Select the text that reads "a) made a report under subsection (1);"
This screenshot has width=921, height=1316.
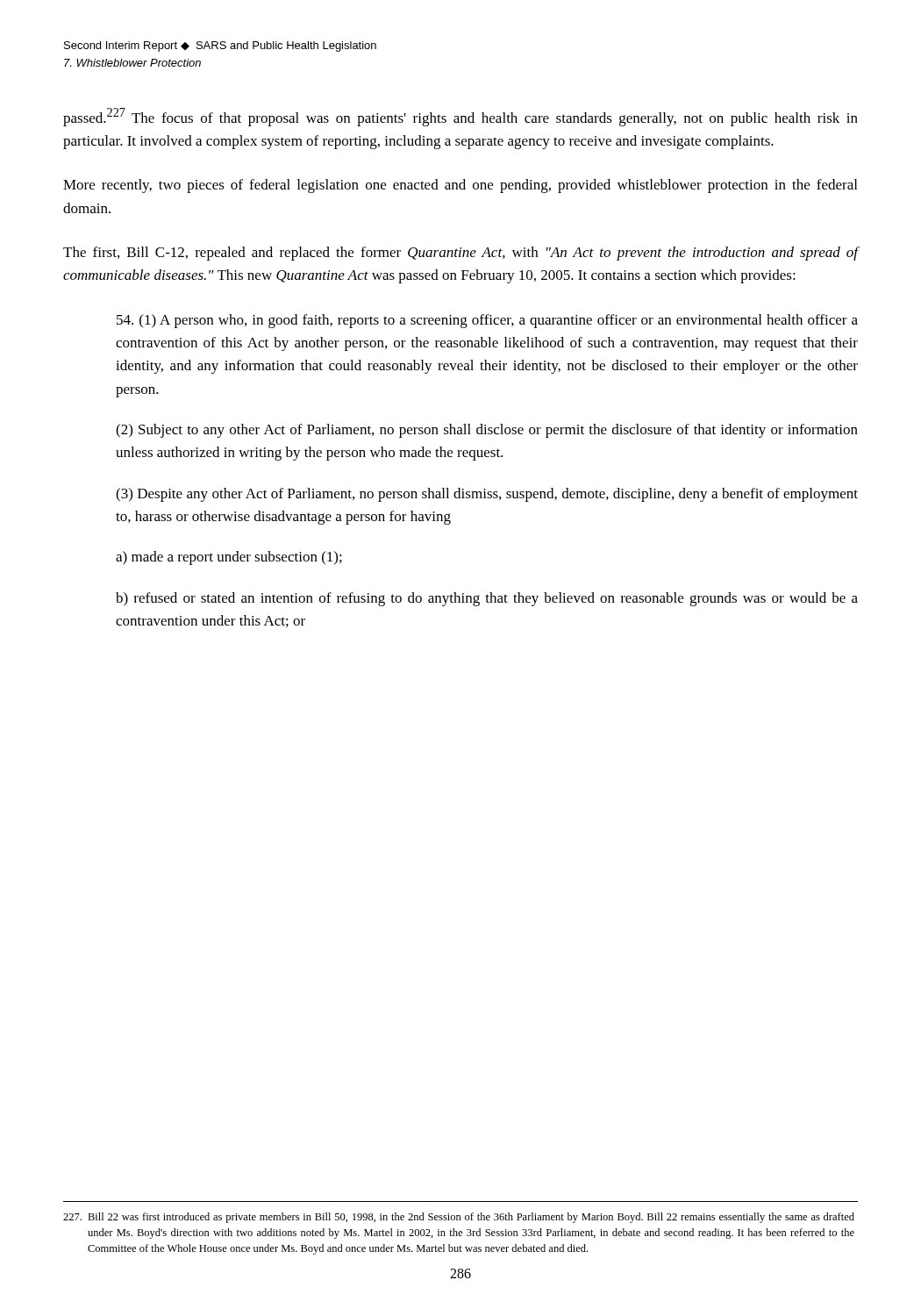point(229,557)
